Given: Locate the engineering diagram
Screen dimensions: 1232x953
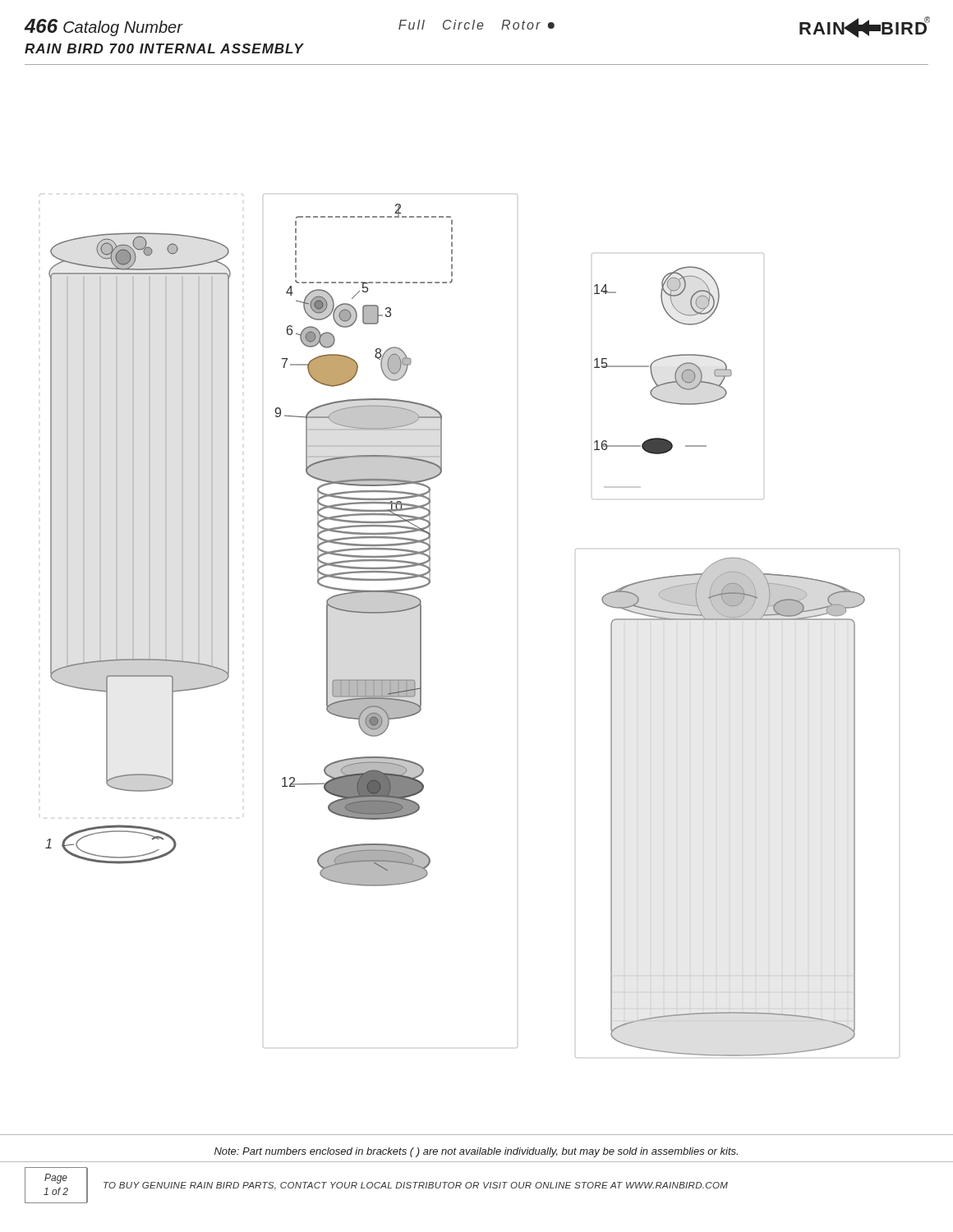Looking at the screenshot, I should point(476,603).
